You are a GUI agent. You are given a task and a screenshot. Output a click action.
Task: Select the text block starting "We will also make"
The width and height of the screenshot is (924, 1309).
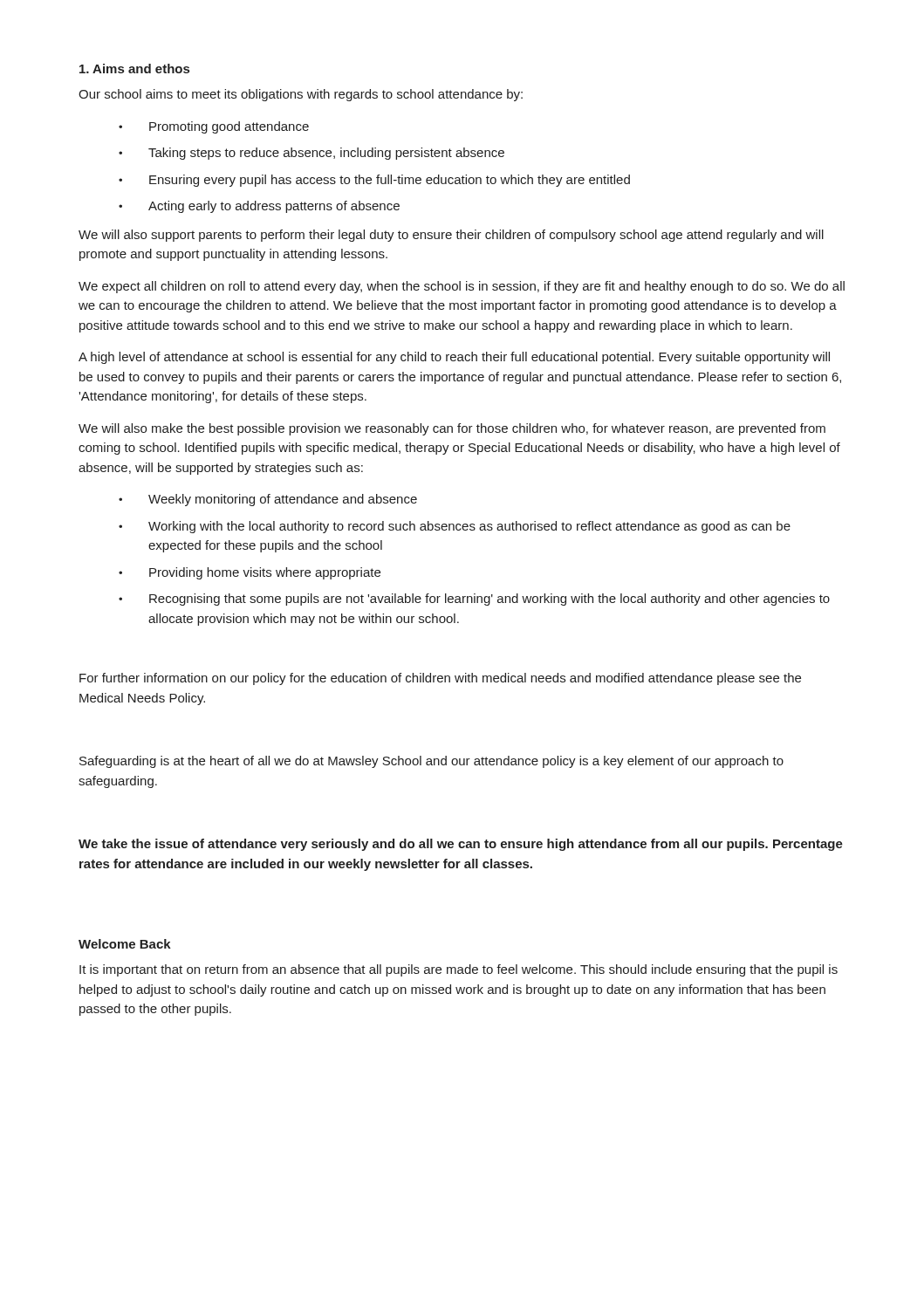click(459, 447)
